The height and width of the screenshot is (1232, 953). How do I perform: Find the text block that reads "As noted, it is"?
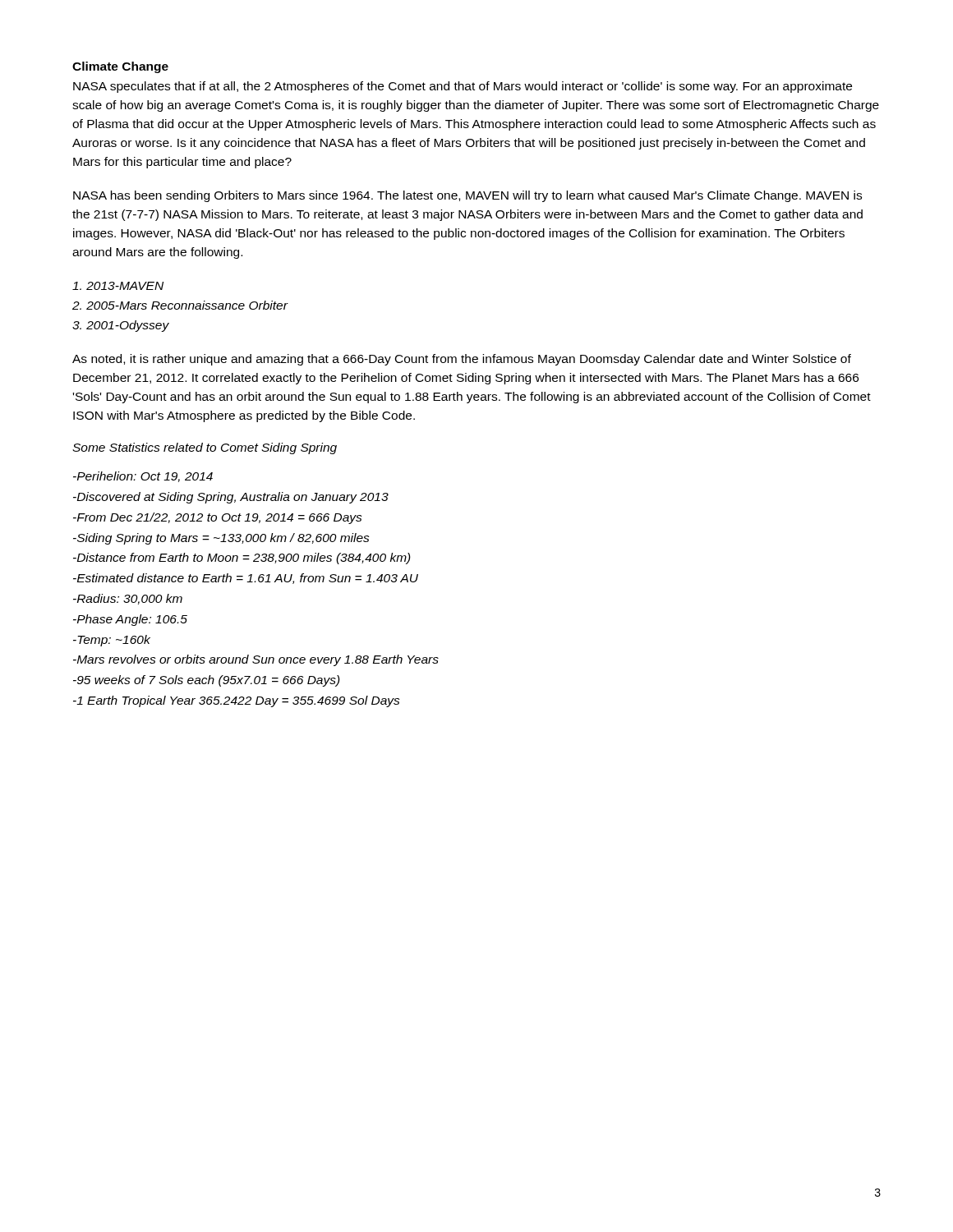[x=471, y=387]
